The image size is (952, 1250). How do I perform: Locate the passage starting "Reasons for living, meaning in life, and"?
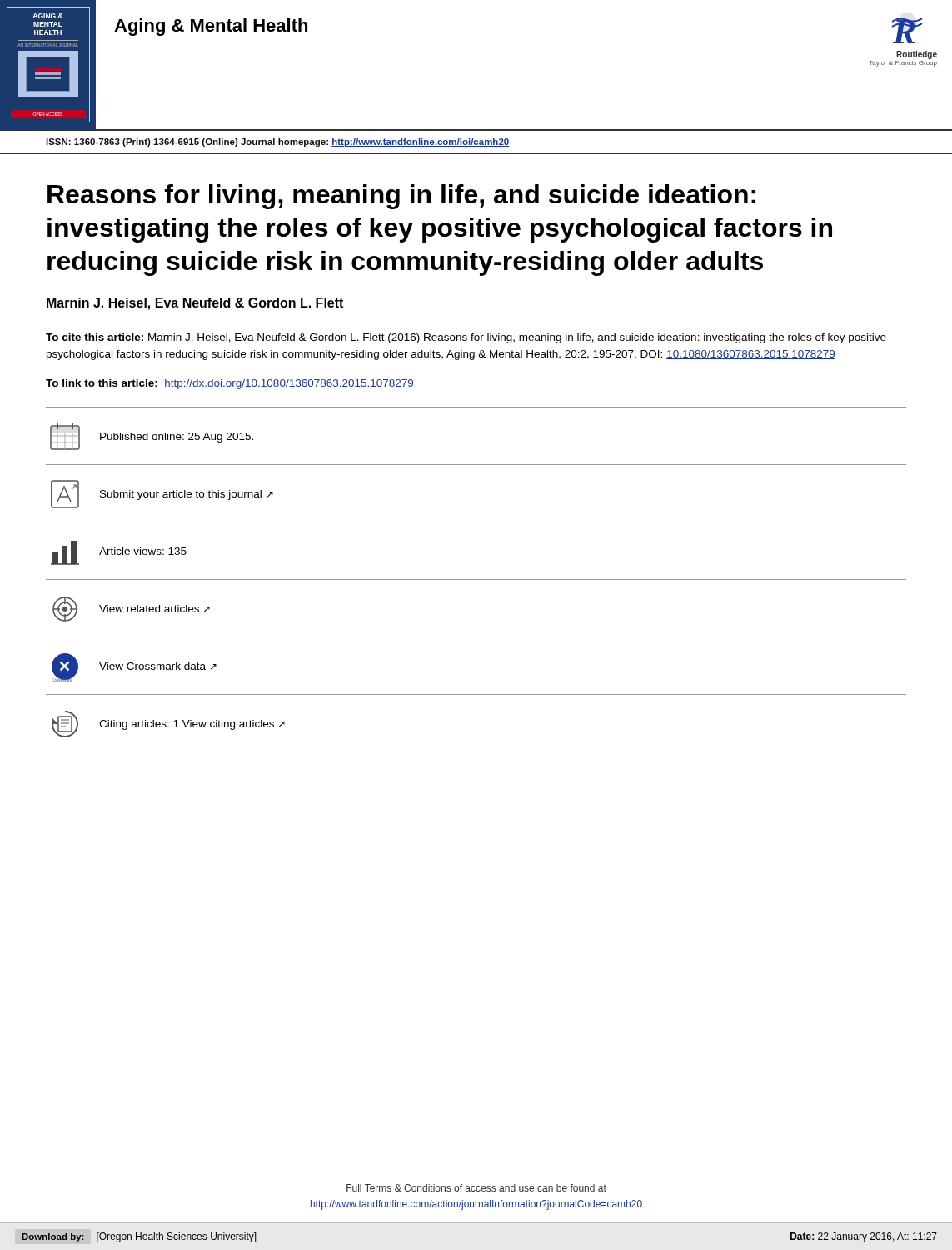pyautogui.click(x=440, y=228)
